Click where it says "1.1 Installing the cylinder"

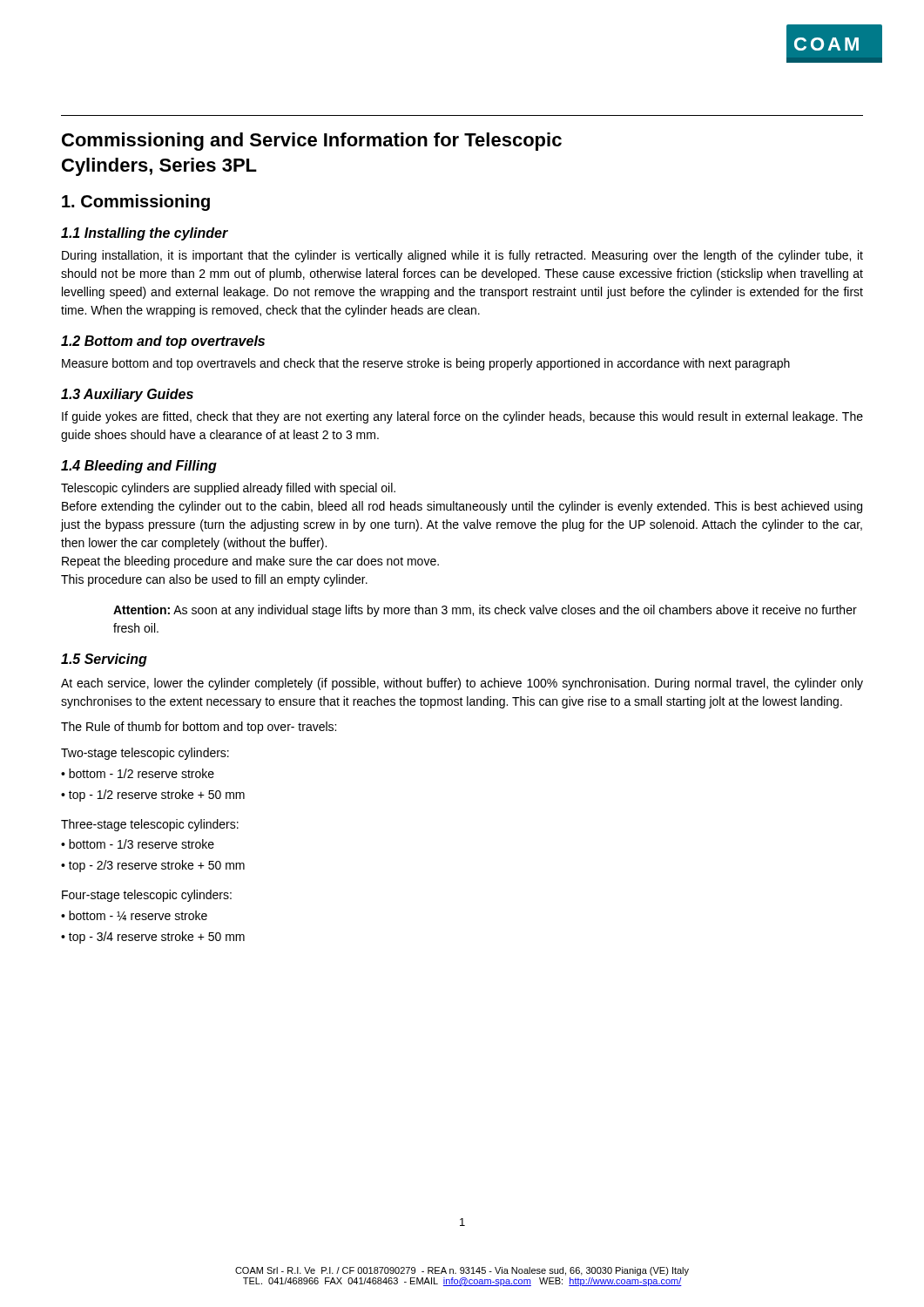[x=144, y=233]
